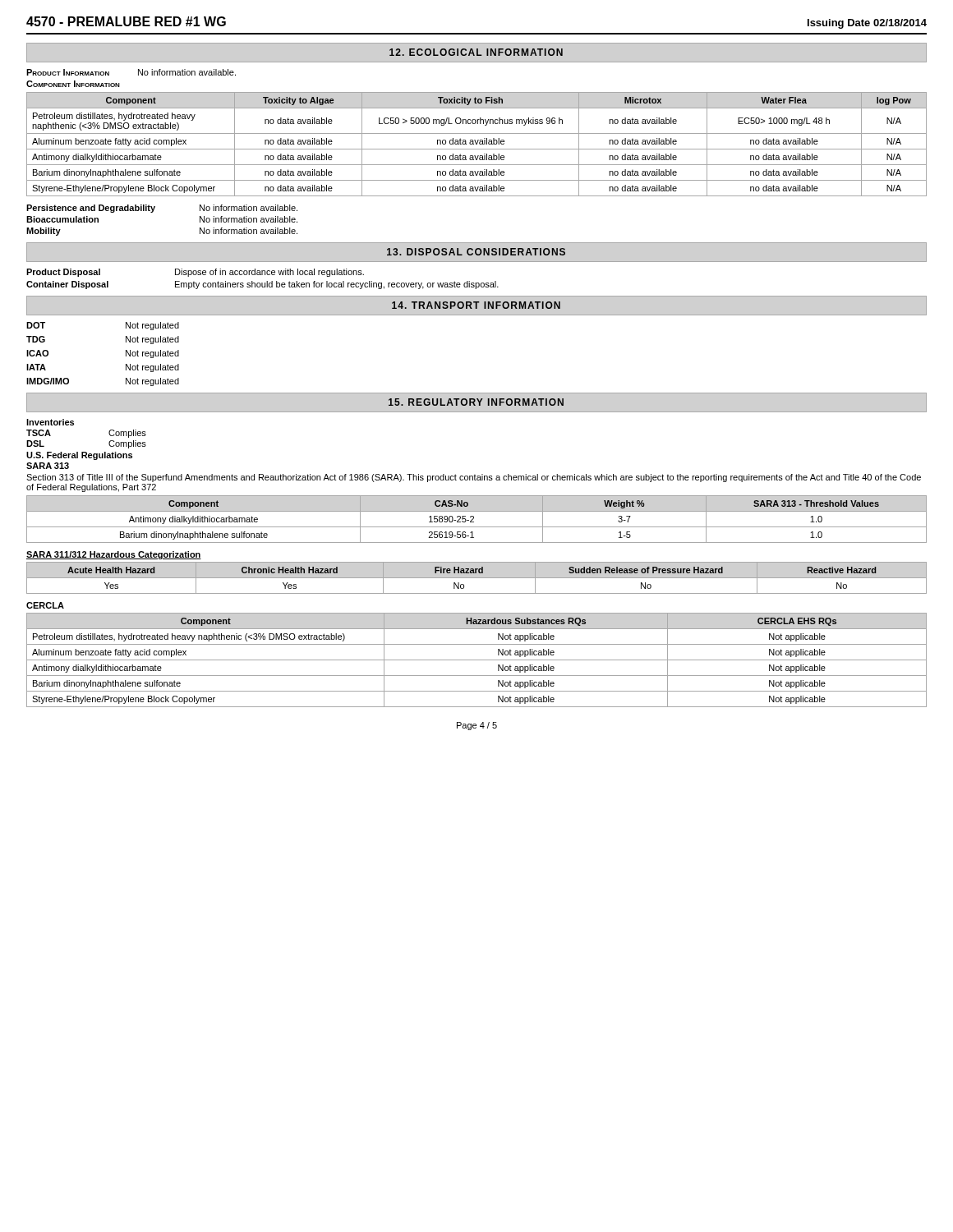Image resolution: width=953 pixels, height=1232 pixels.
Task: Find the table that mentions "Fire Hazard"
Action: click(476, 578)
